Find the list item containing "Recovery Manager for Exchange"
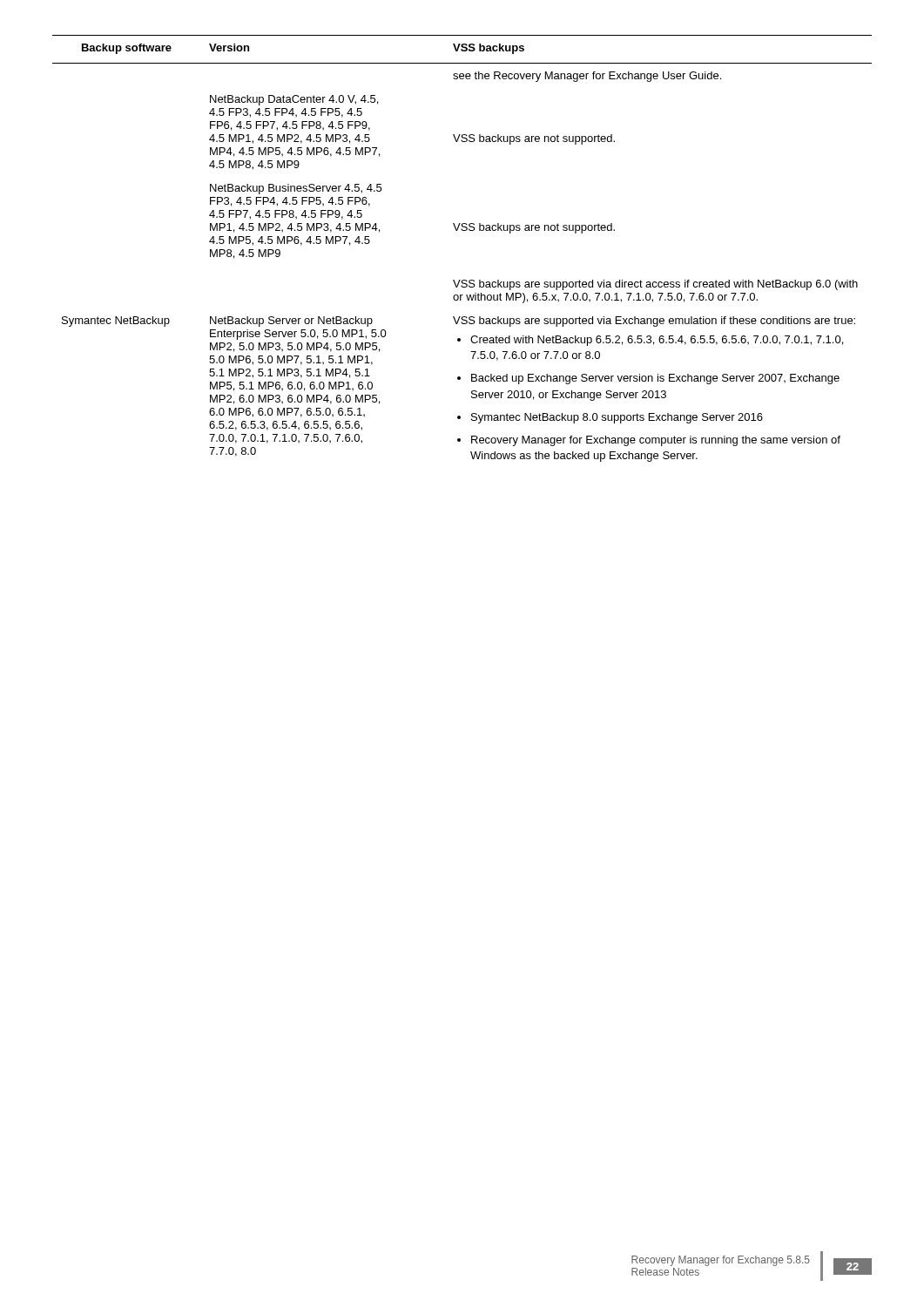Viewport: 924px width, 1307px height. (655, 447)
